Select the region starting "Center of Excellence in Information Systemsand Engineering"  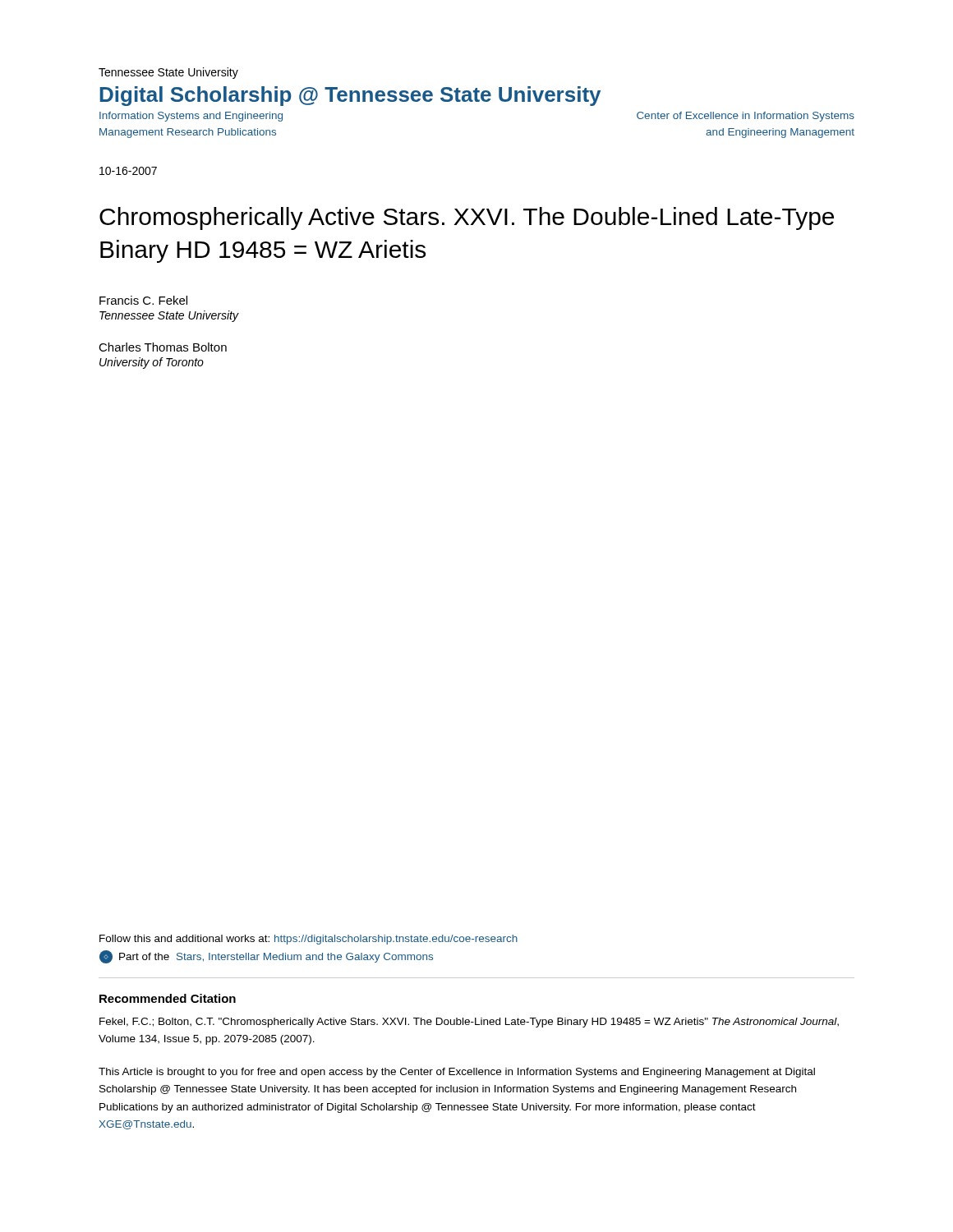tap(665, 124)
